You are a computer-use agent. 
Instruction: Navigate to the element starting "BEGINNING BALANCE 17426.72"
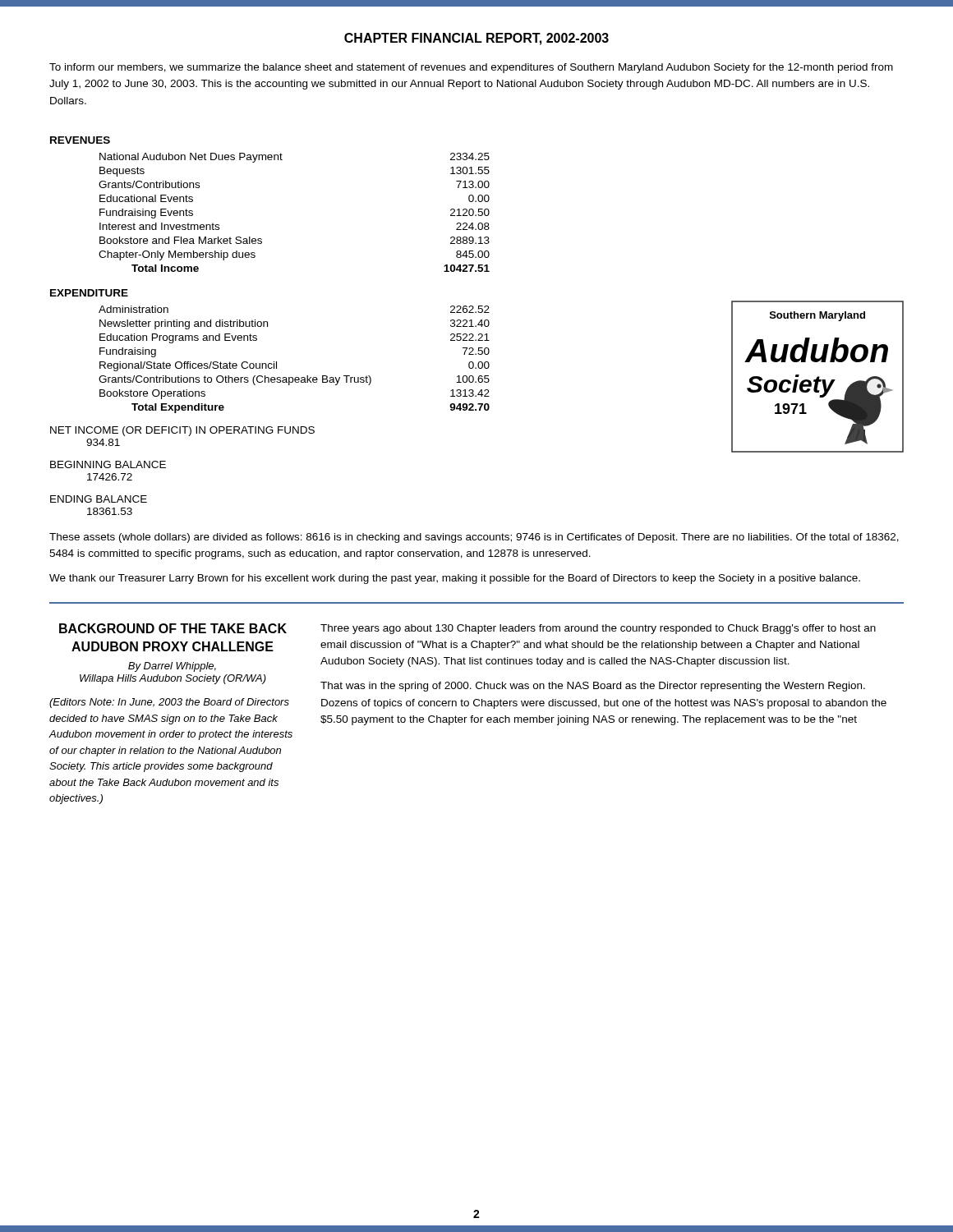pyautogui.click(x=108, y=470)
